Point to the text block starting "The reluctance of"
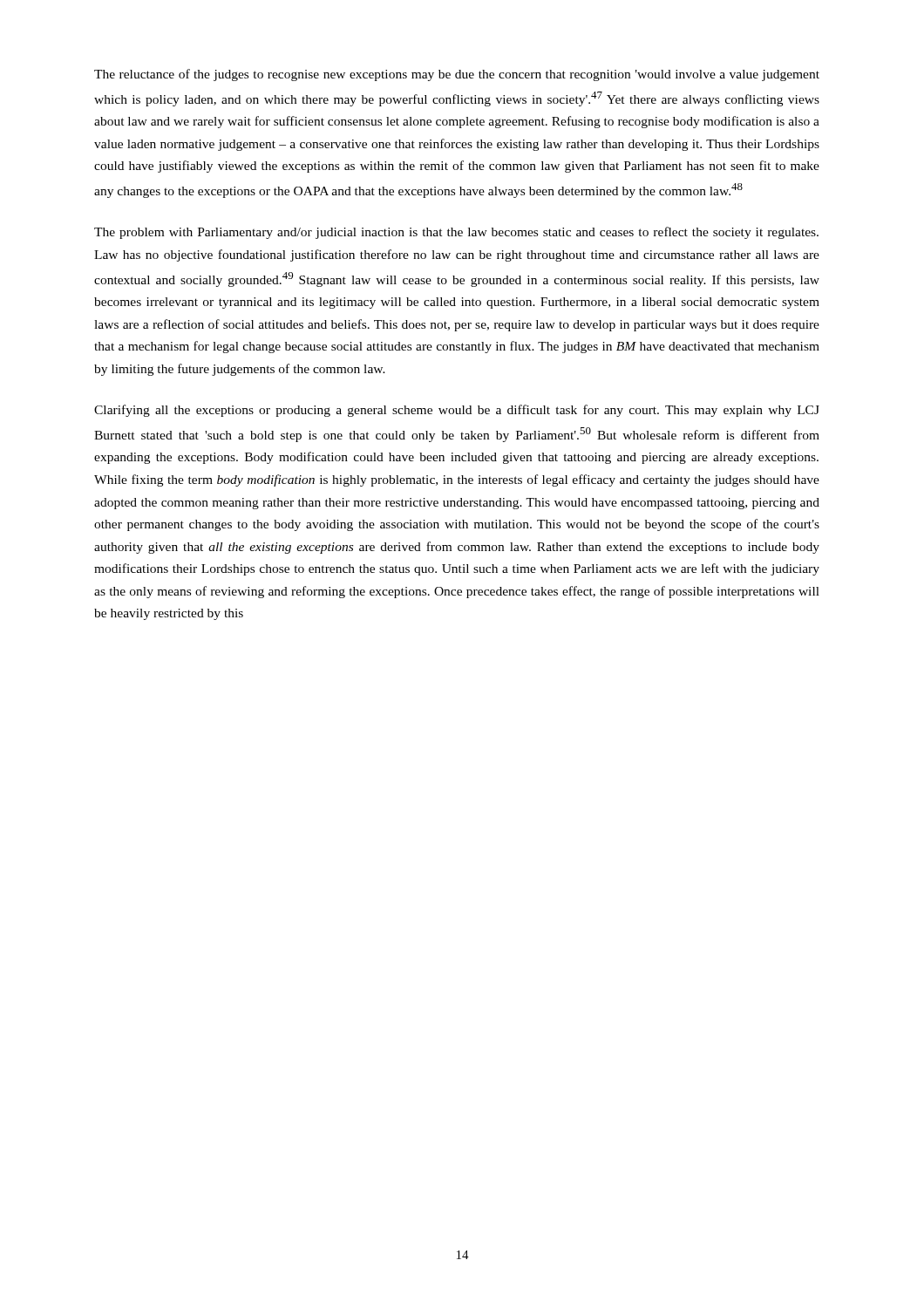 [457, 132]
